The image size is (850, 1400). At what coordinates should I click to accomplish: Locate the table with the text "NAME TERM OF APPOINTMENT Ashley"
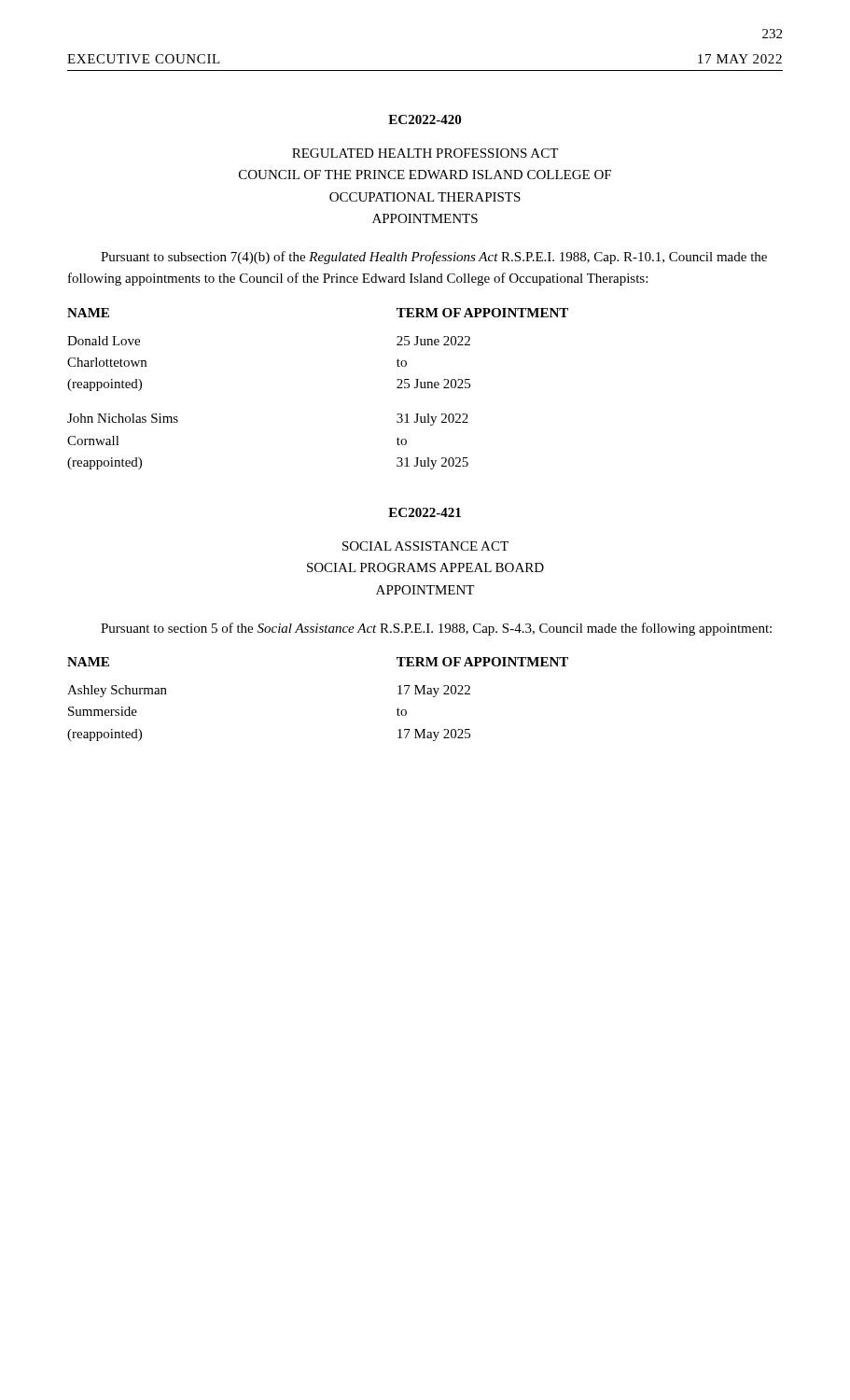tap(425, 699)
